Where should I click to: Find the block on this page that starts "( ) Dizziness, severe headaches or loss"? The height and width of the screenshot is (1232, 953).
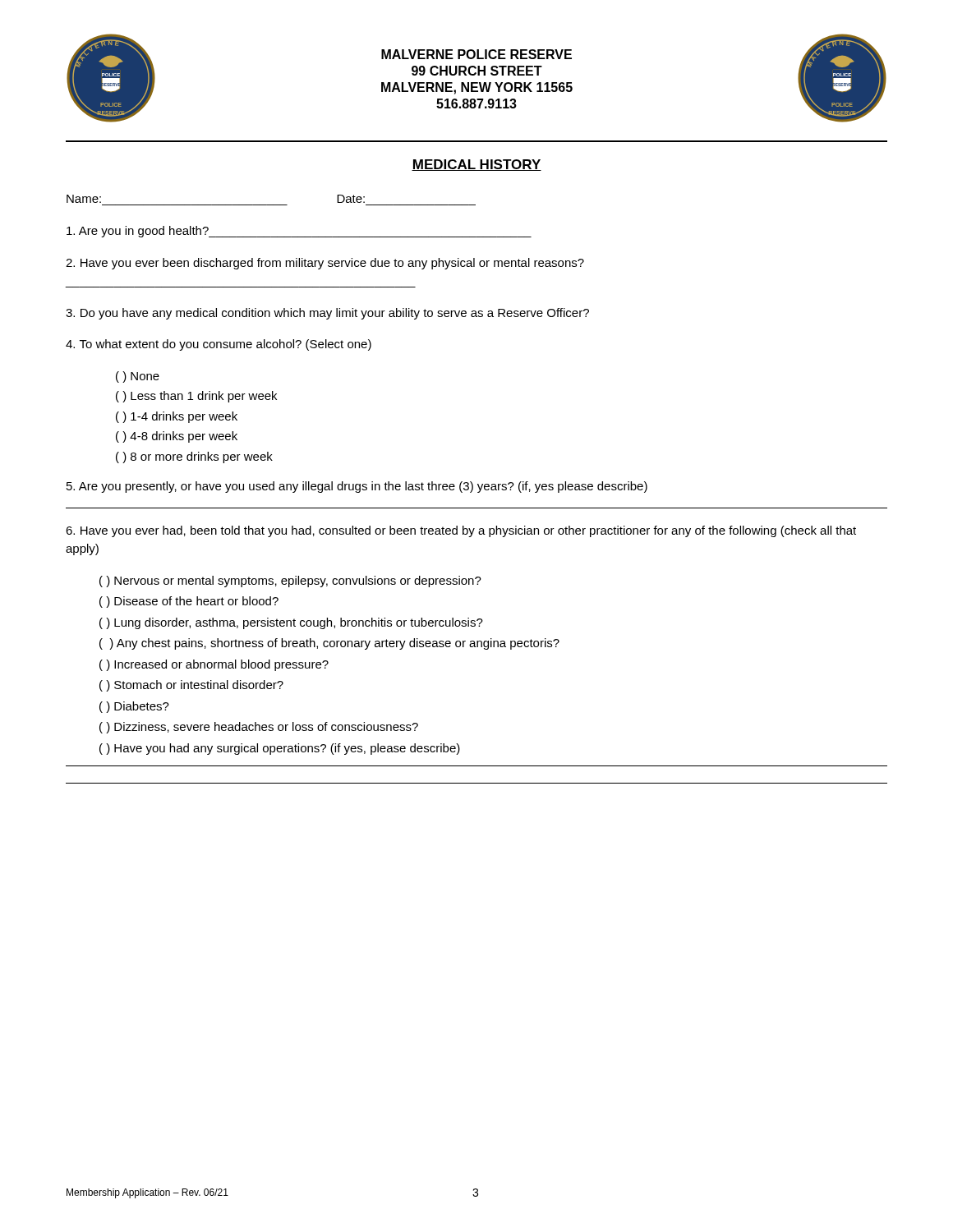tap(259, 726)
